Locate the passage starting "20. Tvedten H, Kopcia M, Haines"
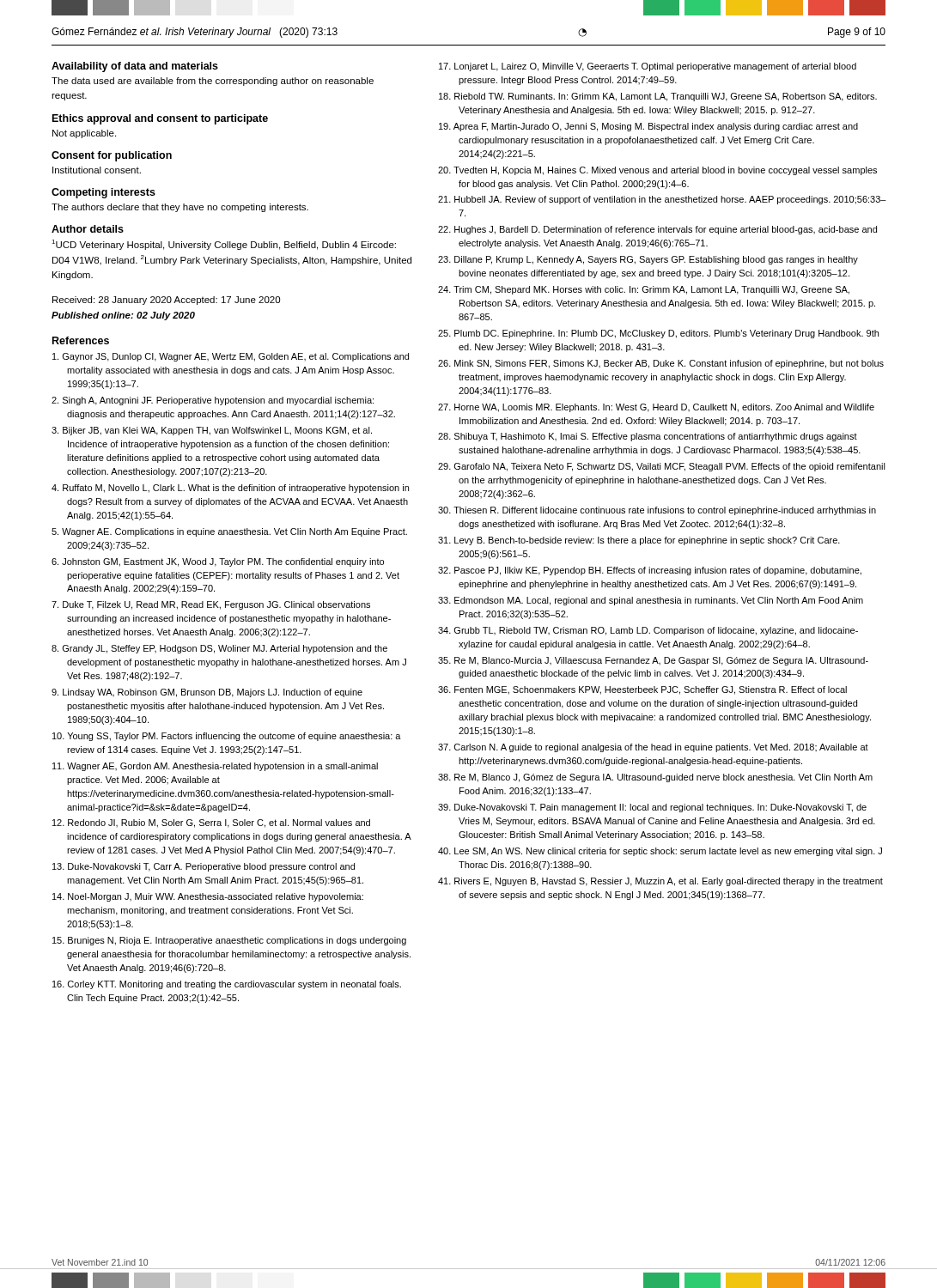 tap(658, 176)
